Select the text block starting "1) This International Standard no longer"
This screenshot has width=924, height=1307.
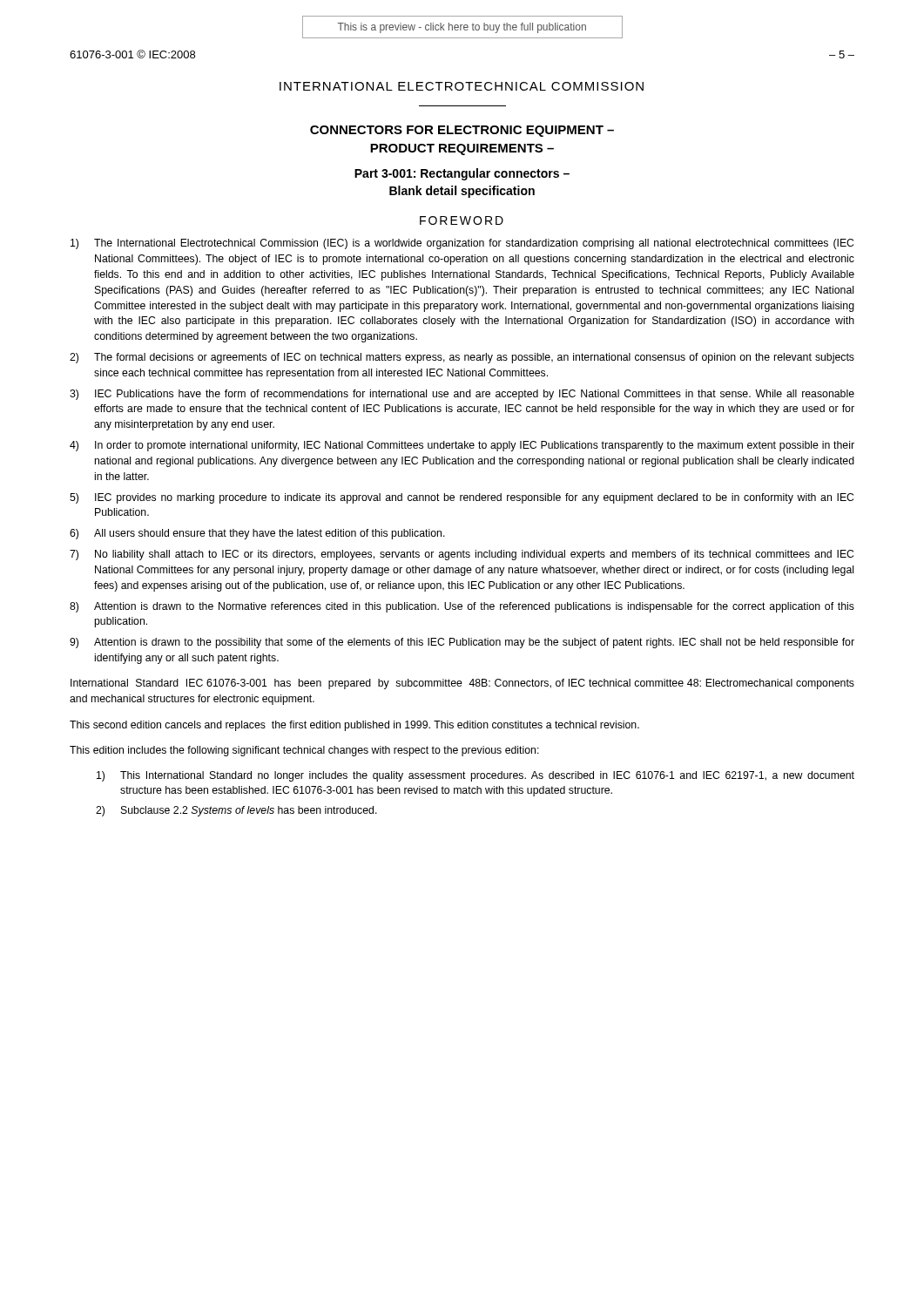(475, 784)
